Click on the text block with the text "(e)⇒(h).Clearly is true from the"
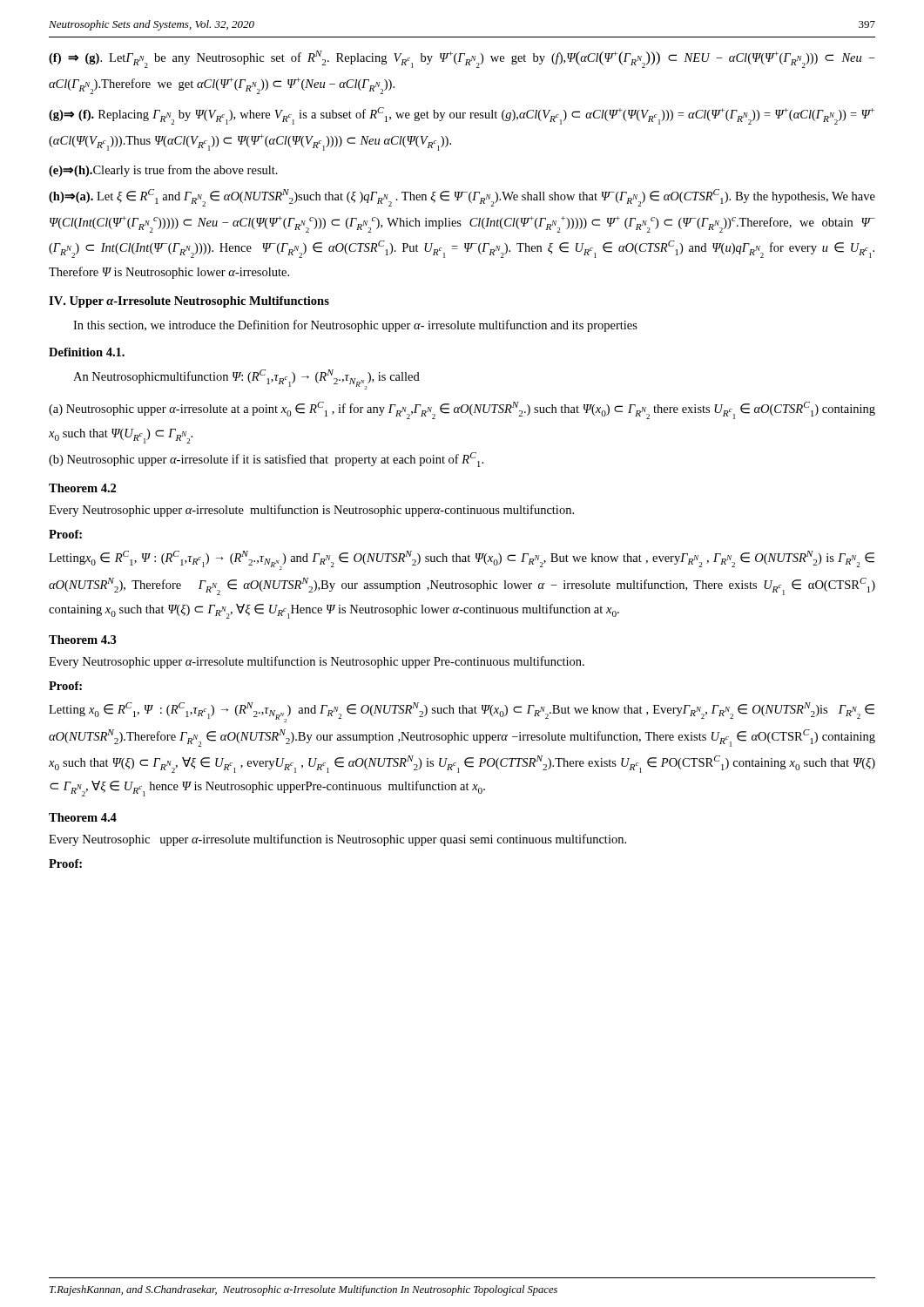 pyautogui.click(x=164, y=170)
